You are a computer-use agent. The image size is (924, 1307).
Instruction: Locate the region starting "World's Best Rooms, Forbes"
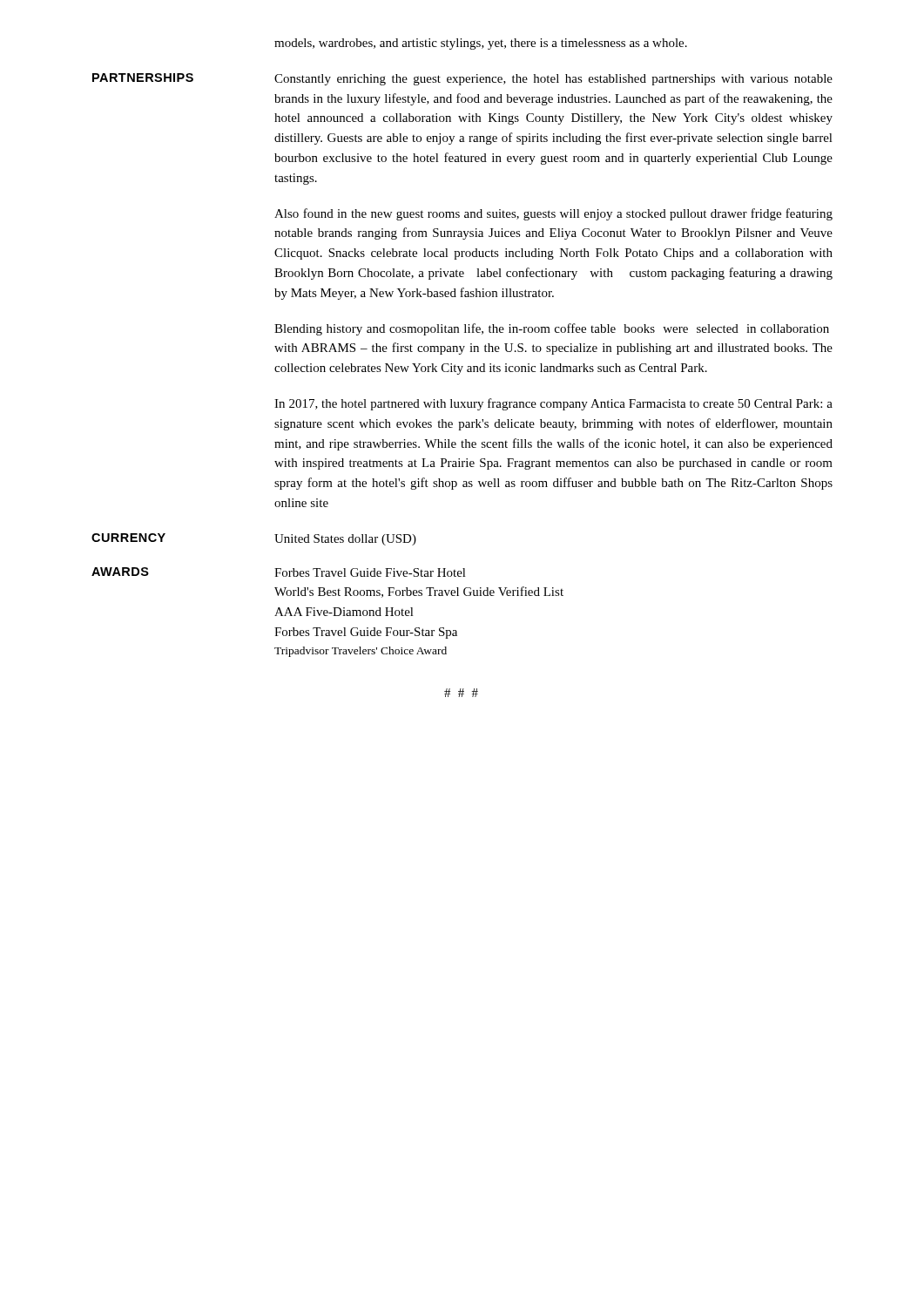point(419,592)
